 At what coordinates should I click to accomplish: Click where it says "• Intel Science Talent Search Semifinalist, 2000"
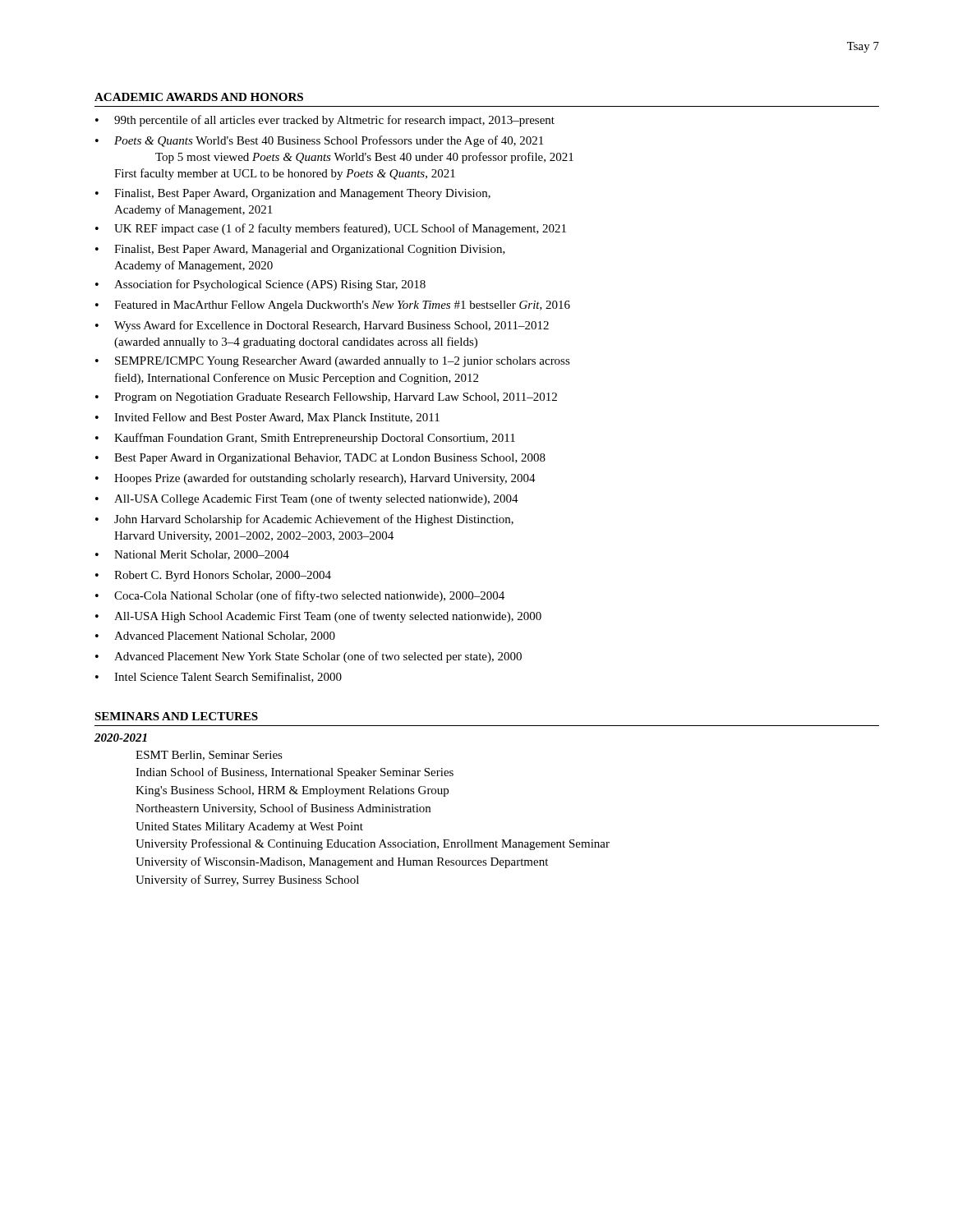[x=219, y=677]
